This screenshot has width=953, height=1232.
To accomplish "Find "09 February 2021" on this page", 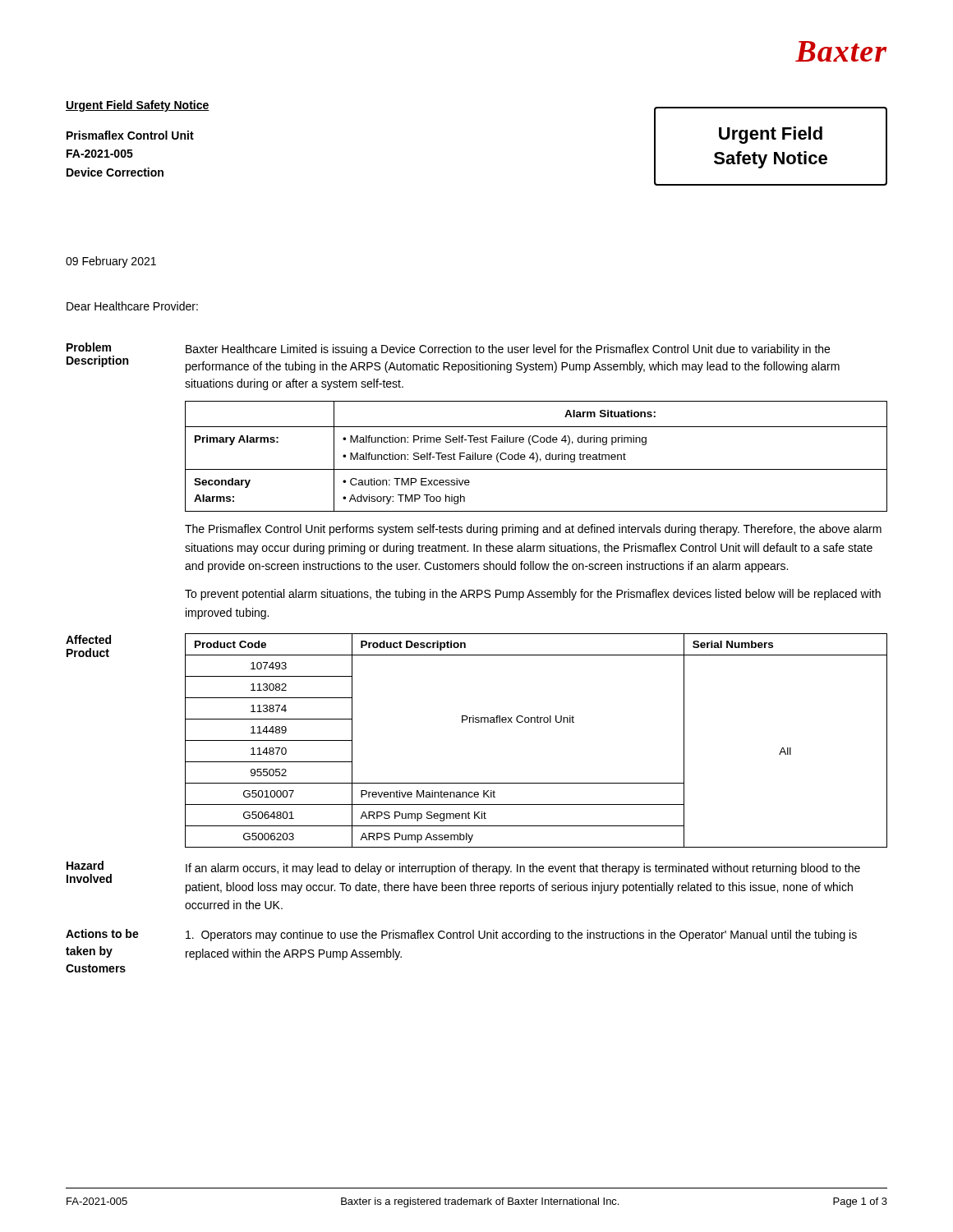I will [111, 261].
